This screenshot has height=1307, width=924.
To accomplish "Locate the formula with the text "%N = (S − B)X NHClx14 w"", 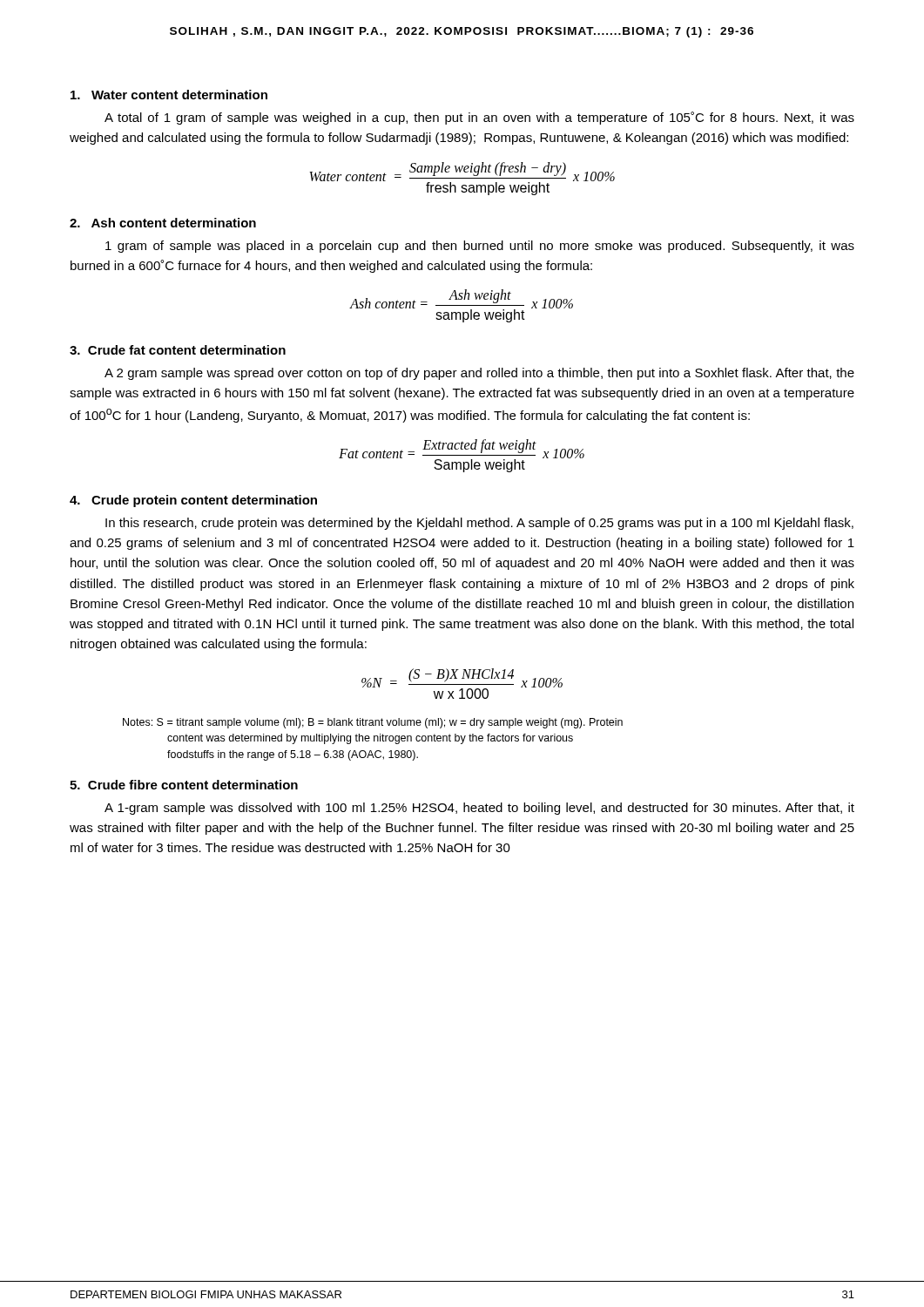I will [462, 684].
